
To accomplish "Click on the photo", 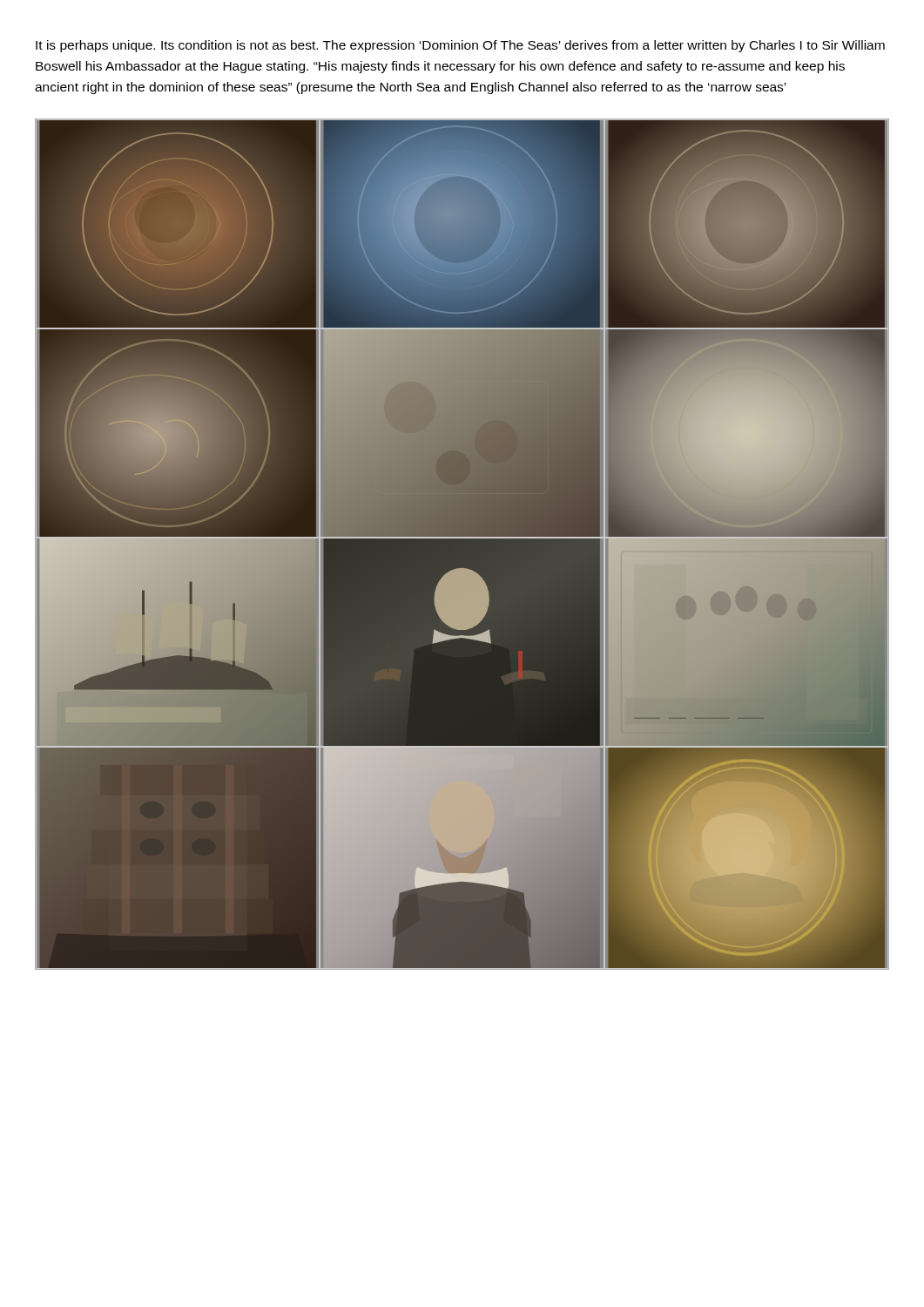I will pos(462,544).
